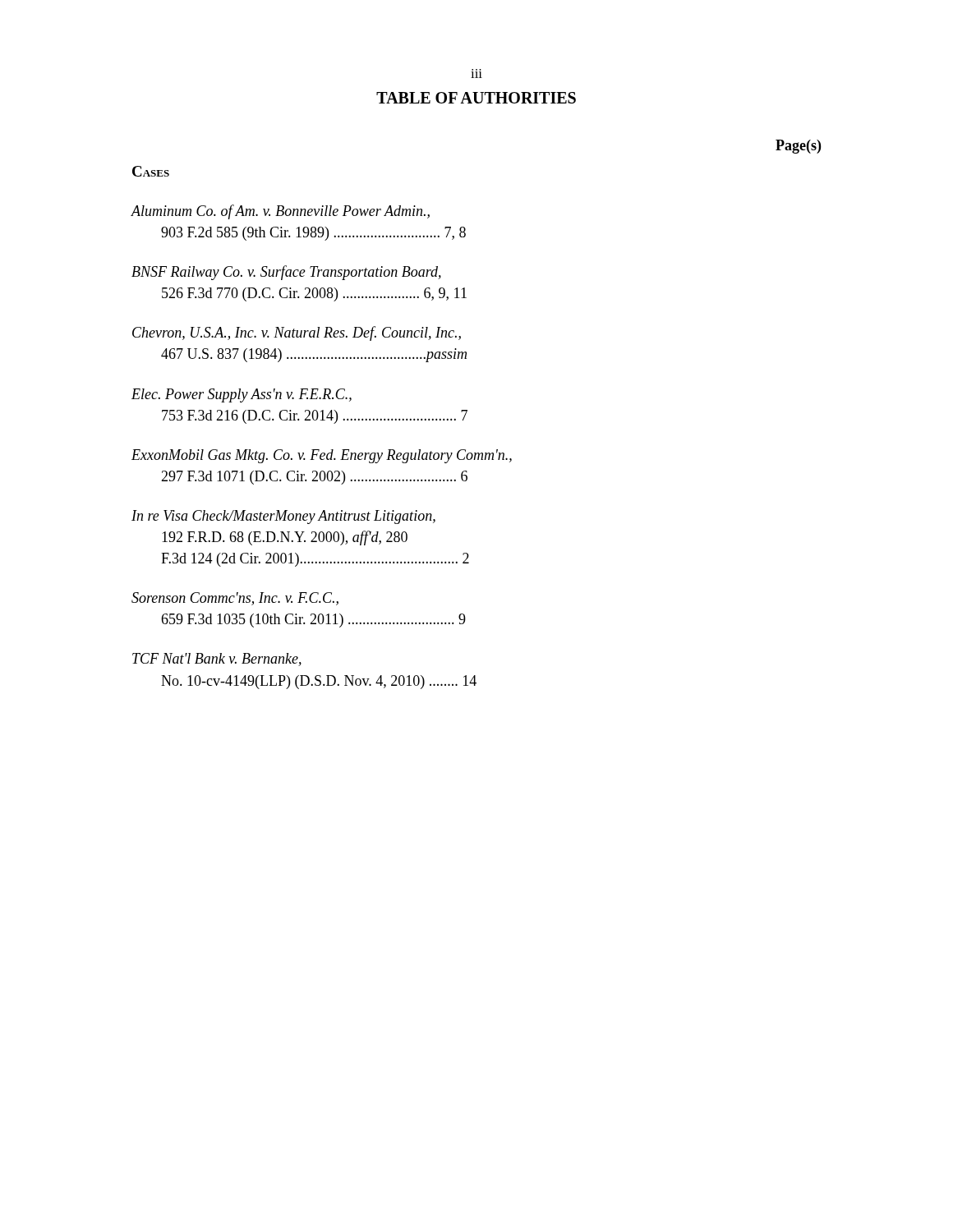Locate the title
Viewport: 953px width, 1232px height.
[x=476, y=98]
